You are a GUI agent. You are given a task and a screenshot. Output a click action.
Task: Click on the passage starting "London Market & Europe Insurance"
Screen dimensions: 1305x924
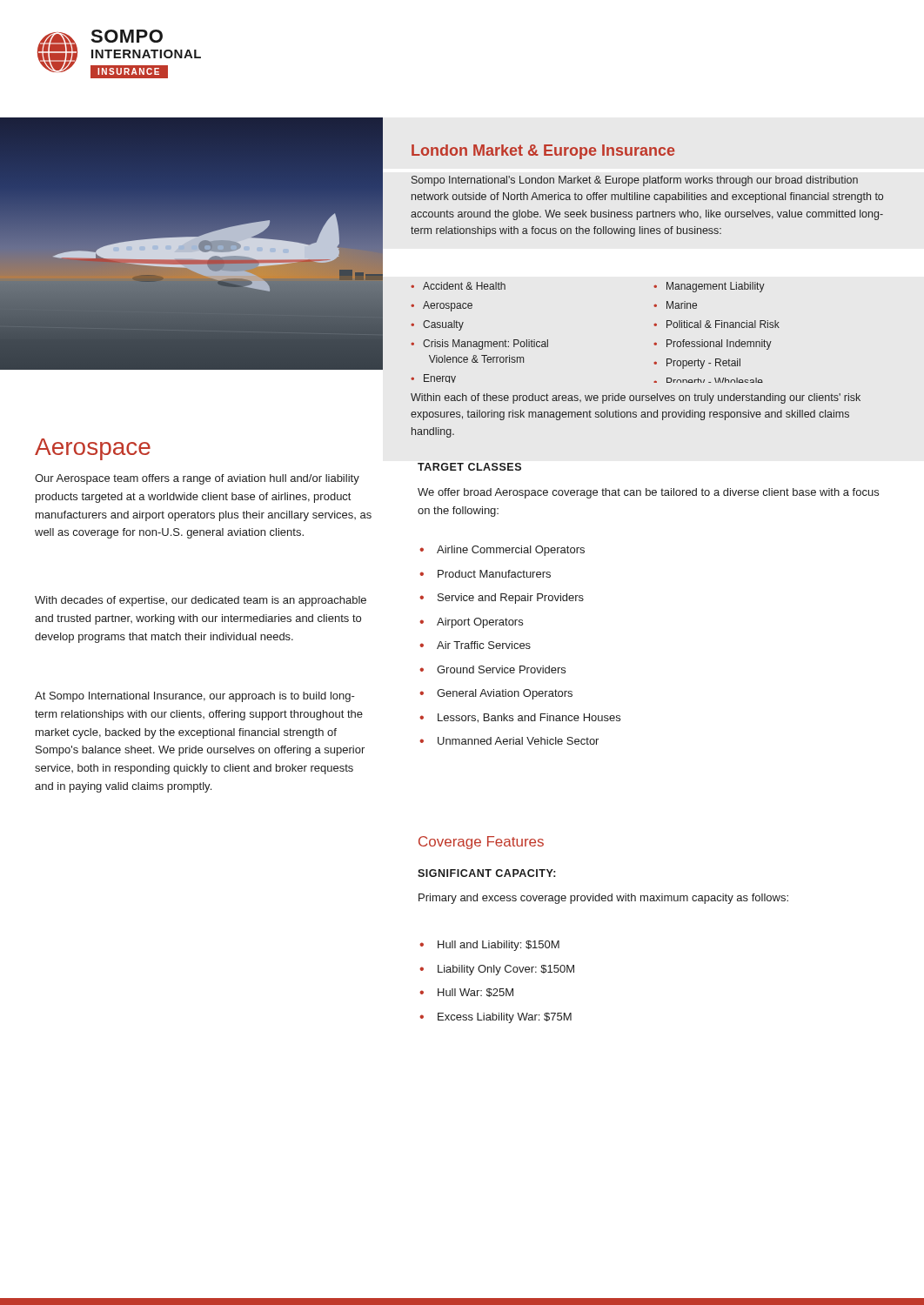[x=653, y=151]
